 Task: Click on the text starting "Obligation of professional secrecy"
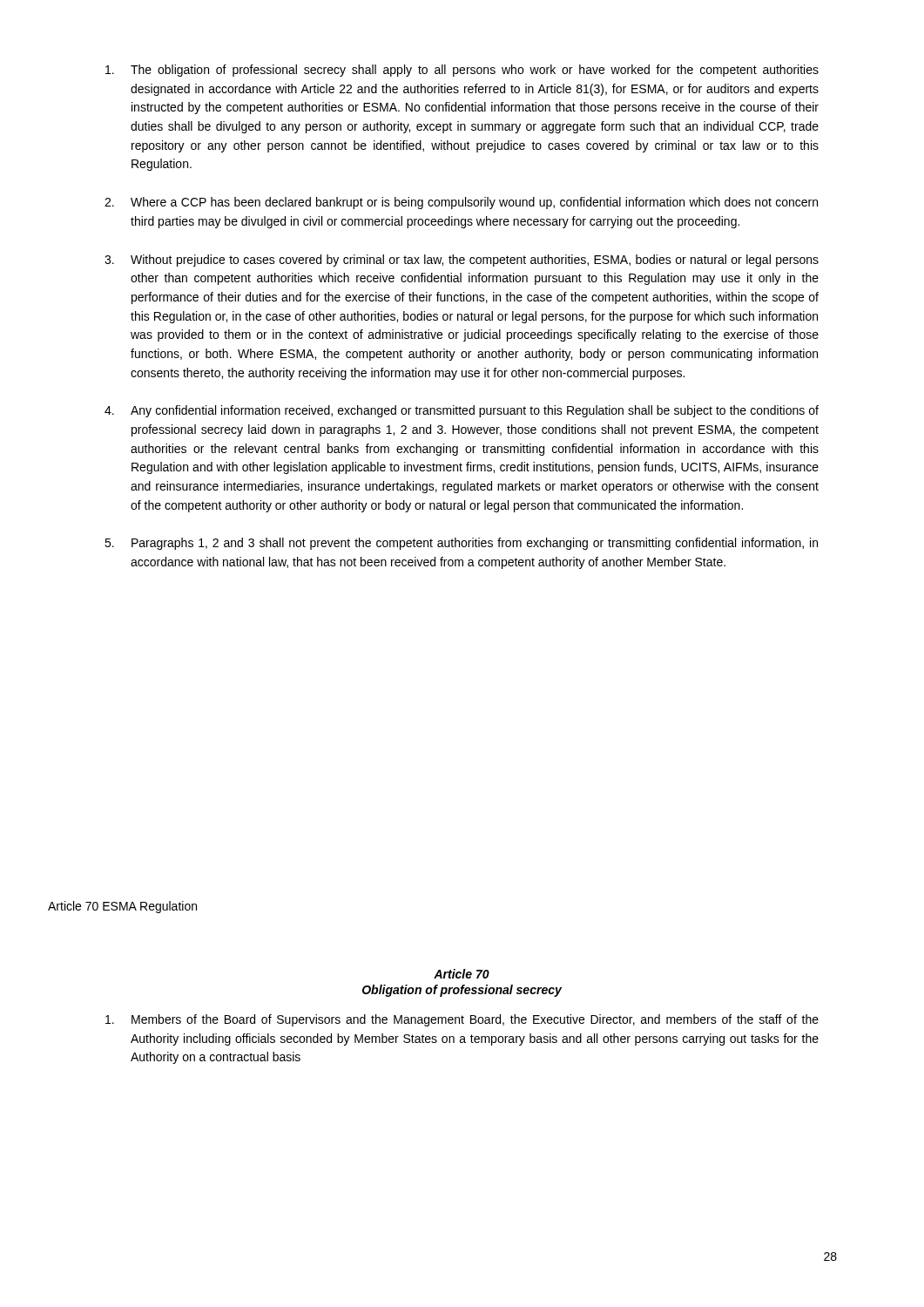462,990
